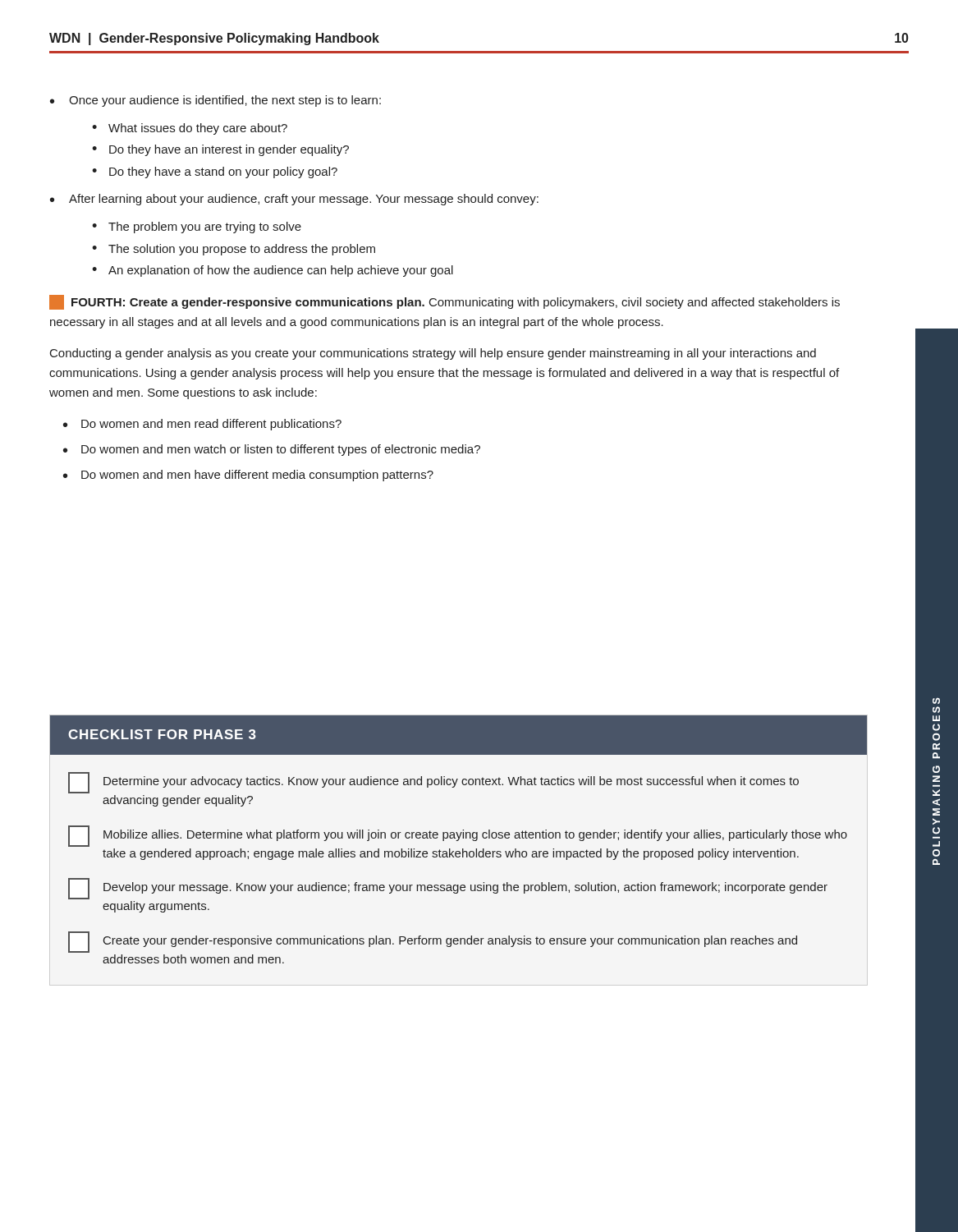
Task: Locate the block of text that opens with "• What issues"
Action: 190,128
